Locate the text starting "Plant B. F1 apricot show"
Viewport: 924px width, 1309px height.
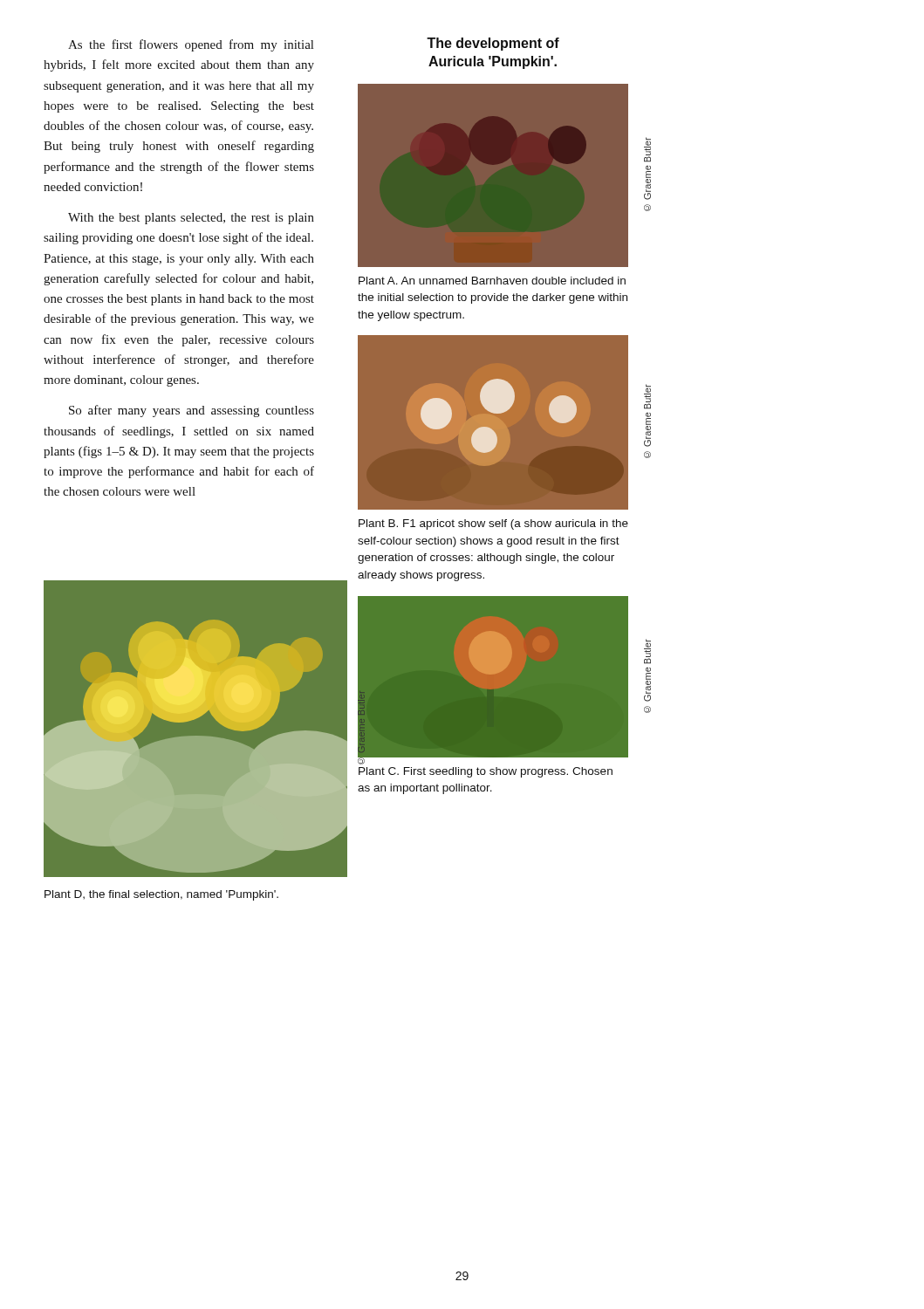(x=493, y=549)
